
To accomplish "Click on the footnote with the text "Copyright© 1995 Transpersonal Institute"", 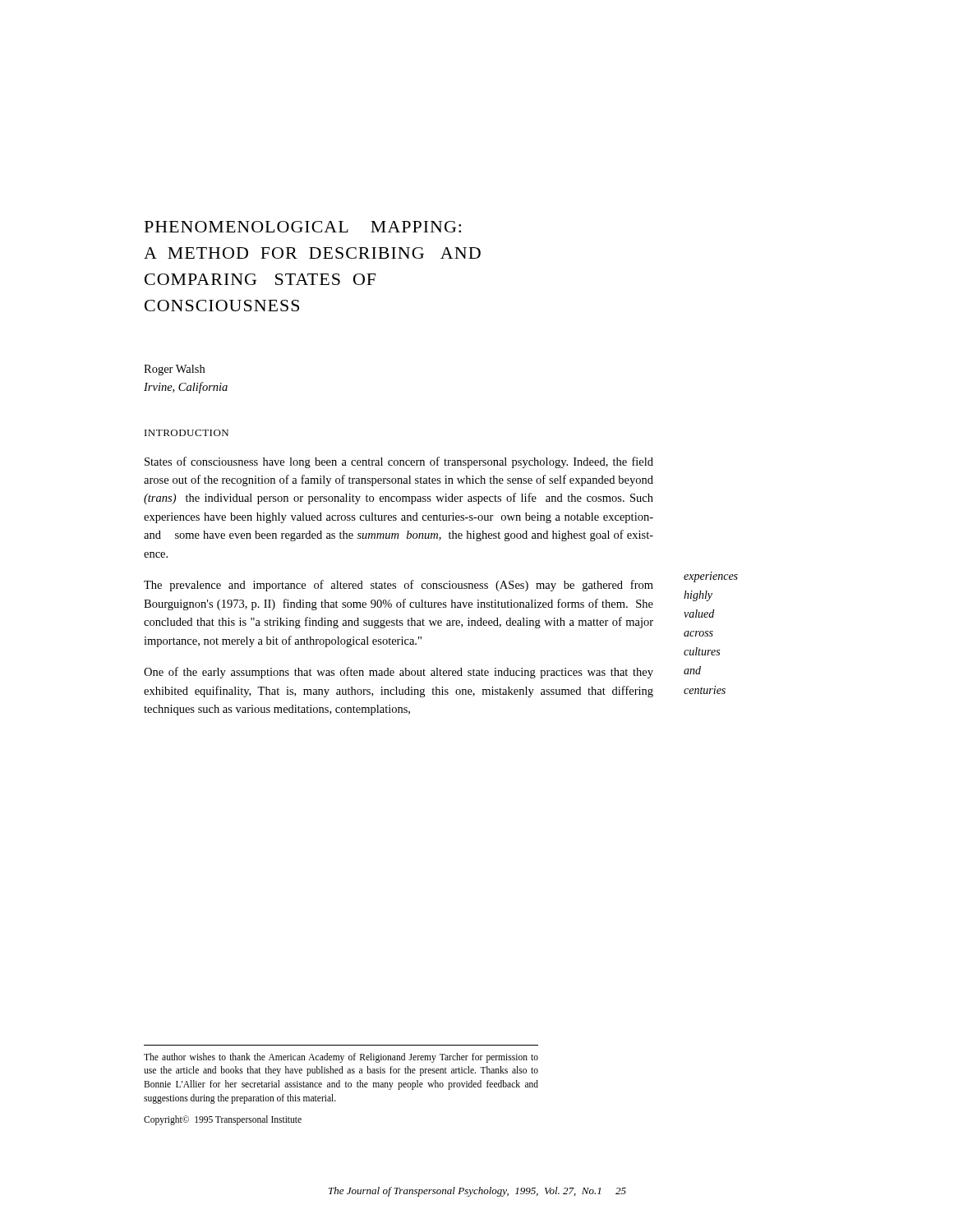I will tap(223, 1120).
